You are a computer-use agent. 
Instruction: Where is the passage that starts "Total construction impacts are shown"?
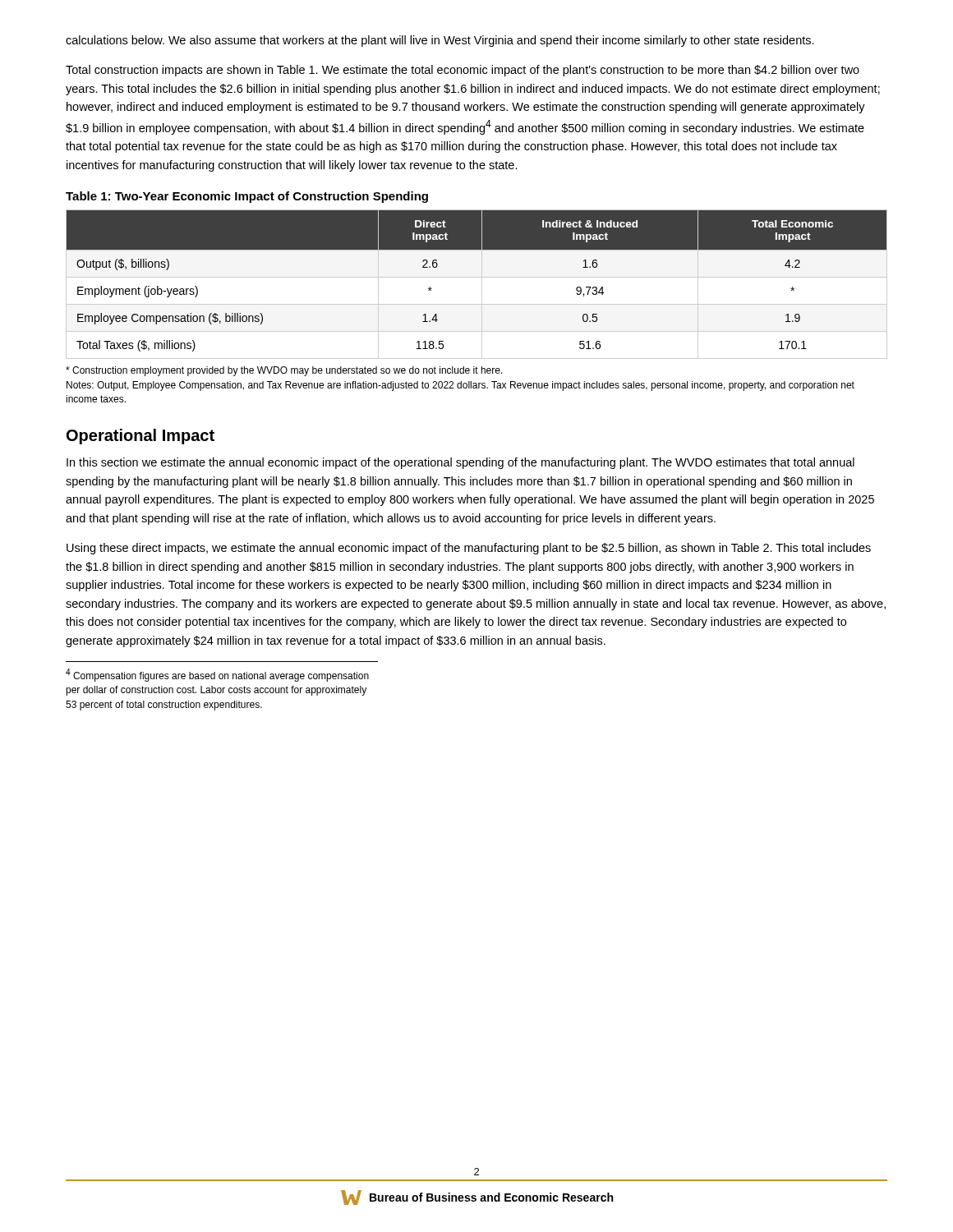coord(473,117)
